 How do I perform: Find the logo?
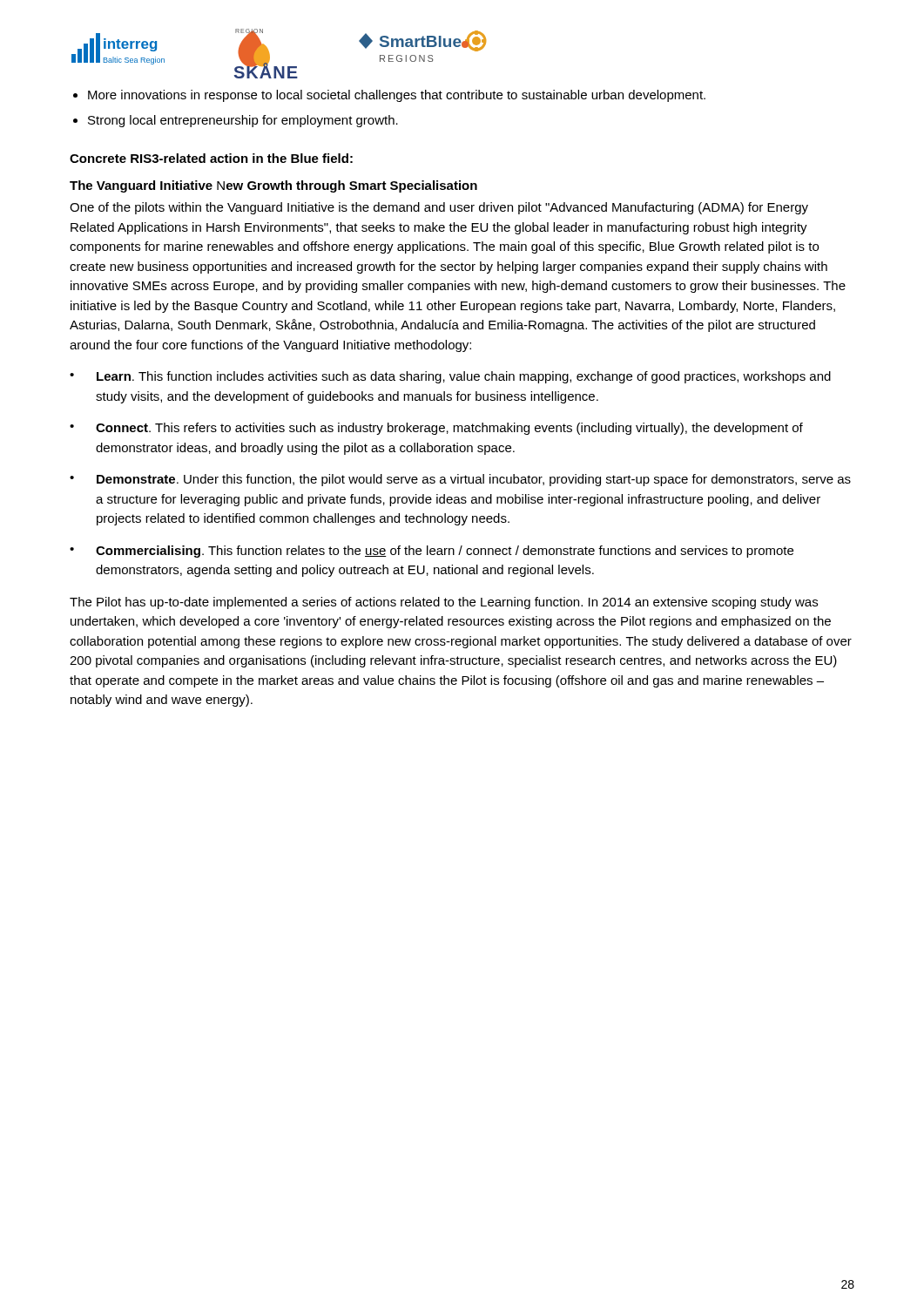462,52
